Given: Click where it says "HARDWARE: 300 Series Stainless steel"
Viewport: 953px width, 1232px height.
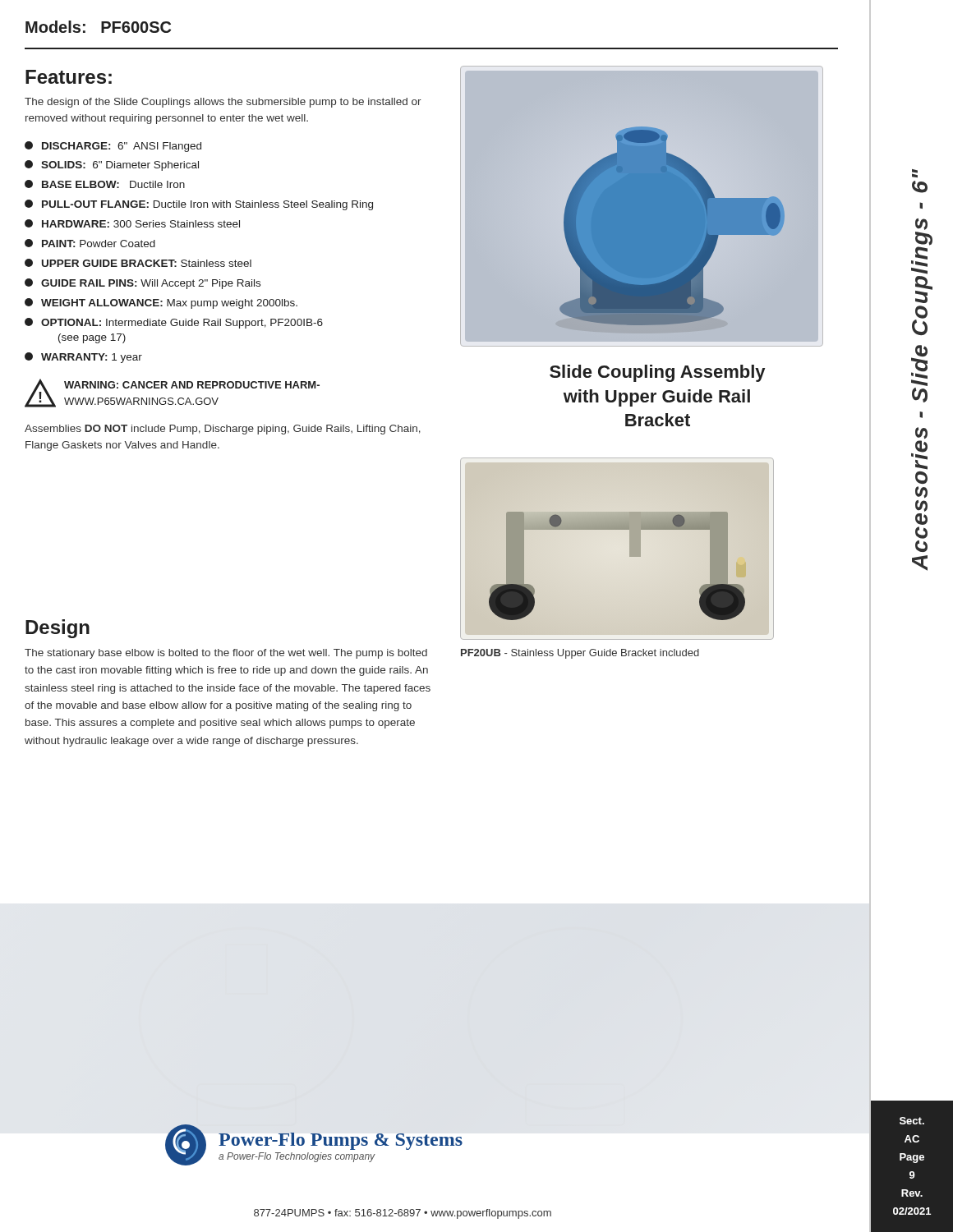Looking at the screenshot, I should (133, 225).
